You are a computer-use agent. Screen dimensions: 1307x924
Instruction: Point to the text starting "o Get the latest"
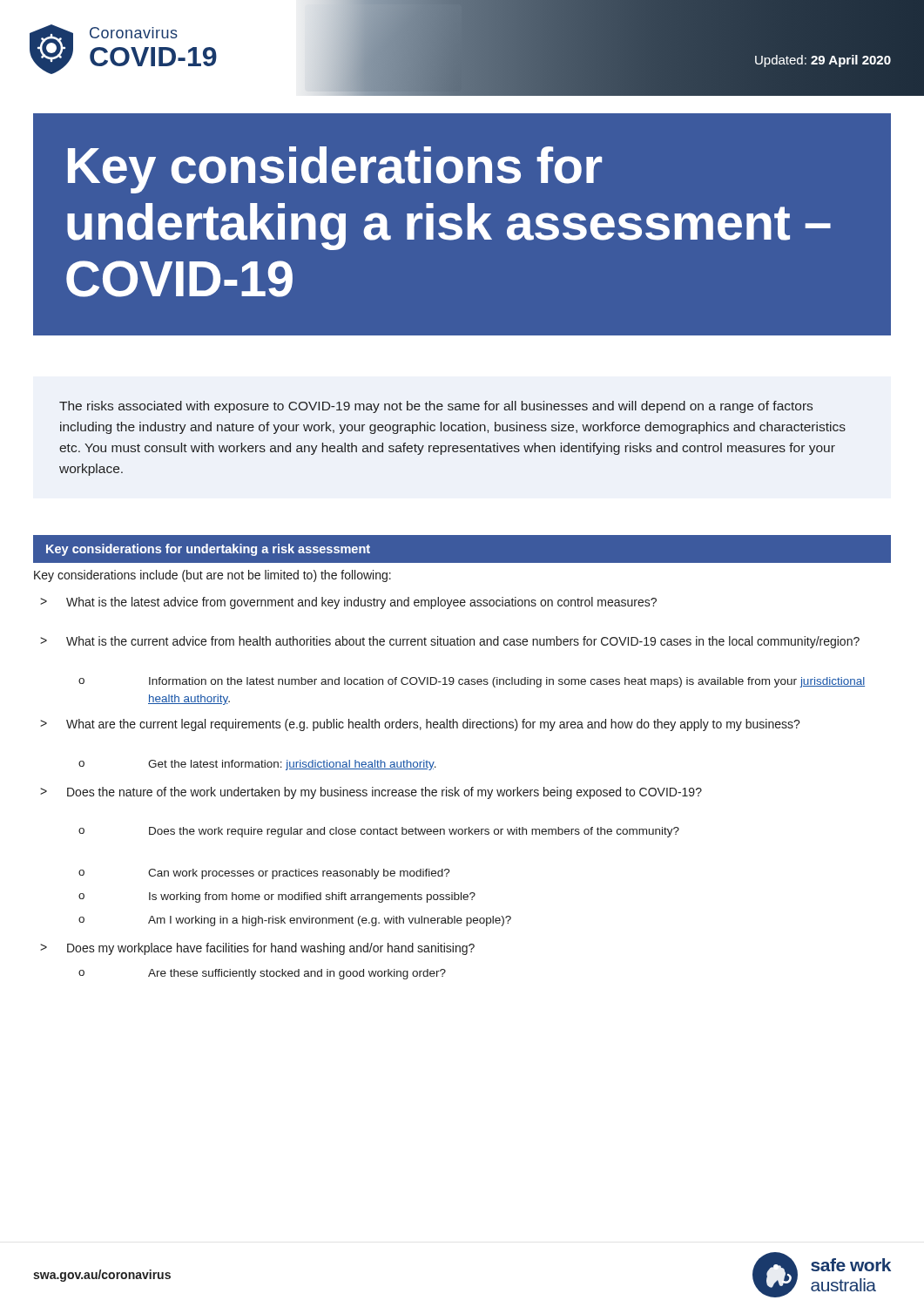click(x=257, y=765)
